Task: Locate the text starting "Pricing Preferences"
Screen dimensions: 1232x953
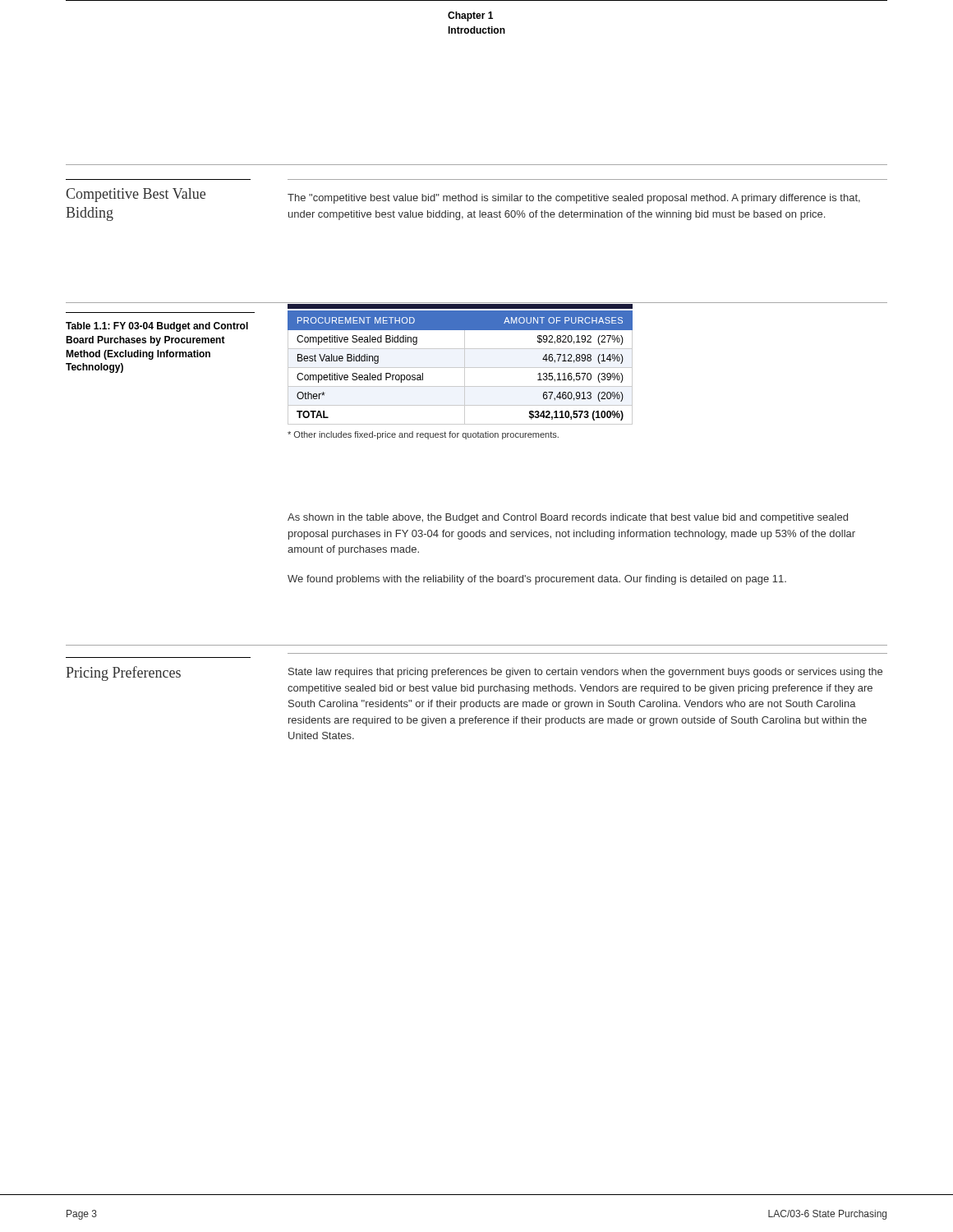Action: pyautogui.click(x=160, y=673)
